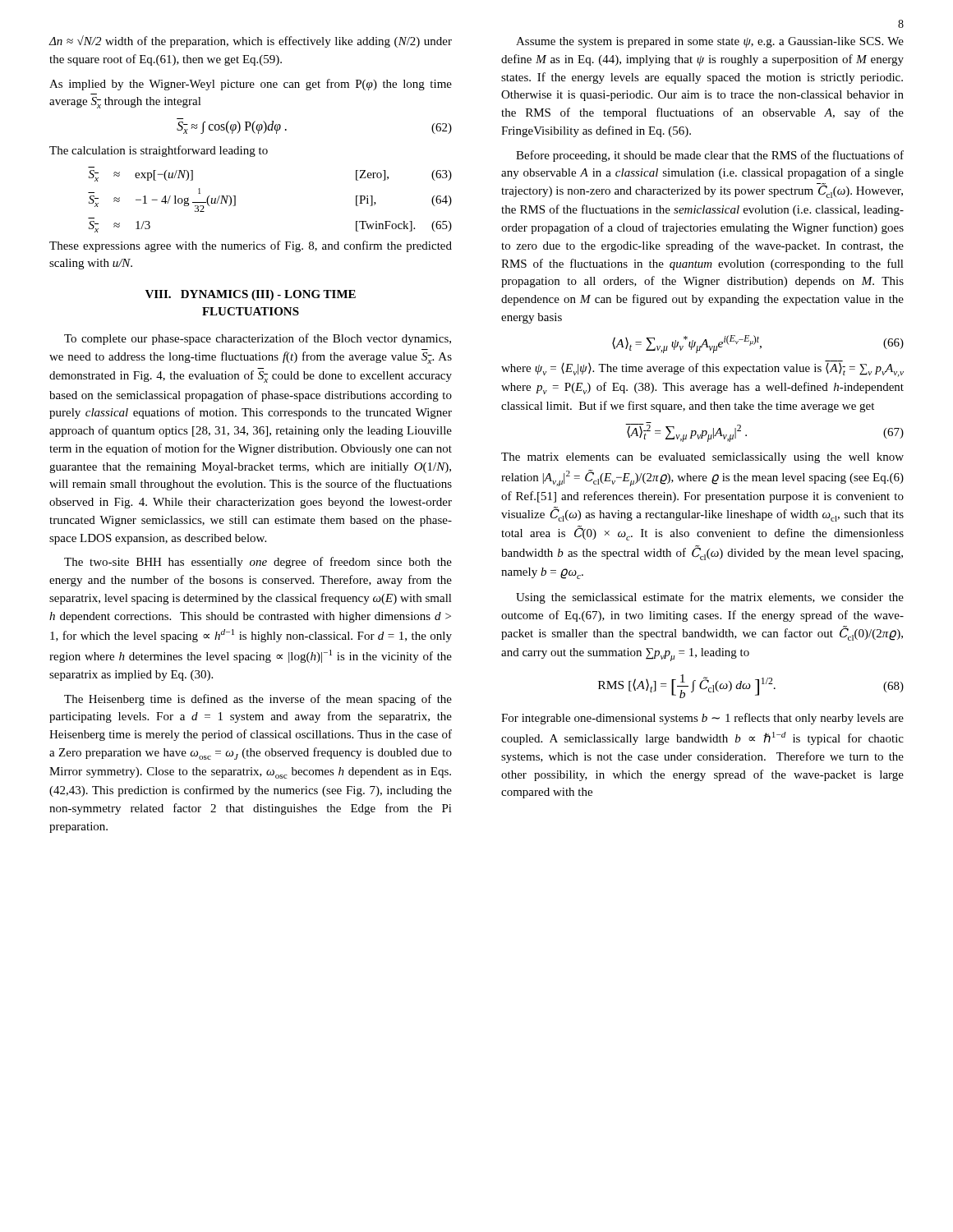Locate the text starting "These expressions agree with"
Viewport: 953px width, 1232px height.
pos(251,255)
